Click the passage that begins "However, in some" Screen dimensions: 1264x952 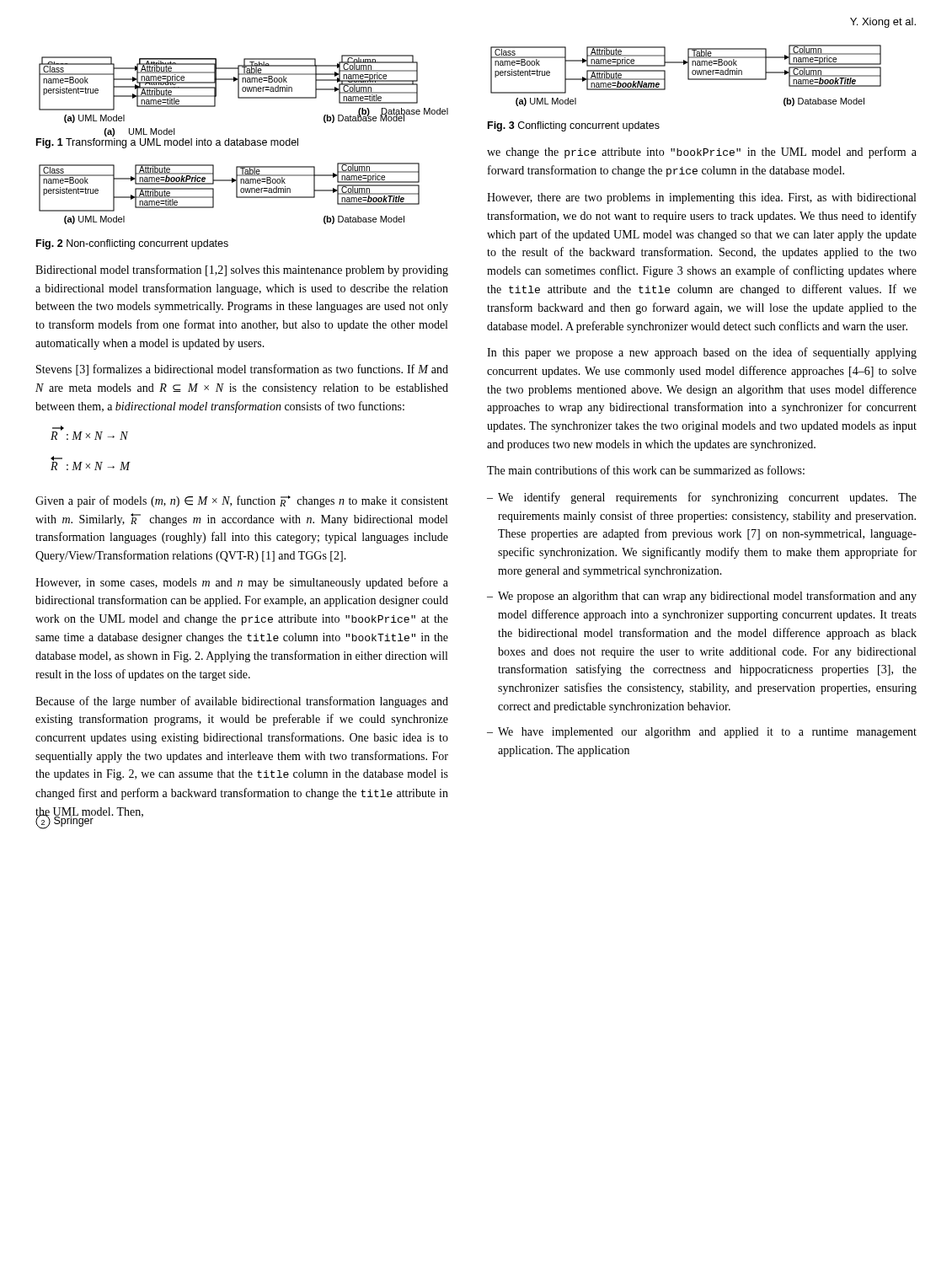[x=242, y=628]
